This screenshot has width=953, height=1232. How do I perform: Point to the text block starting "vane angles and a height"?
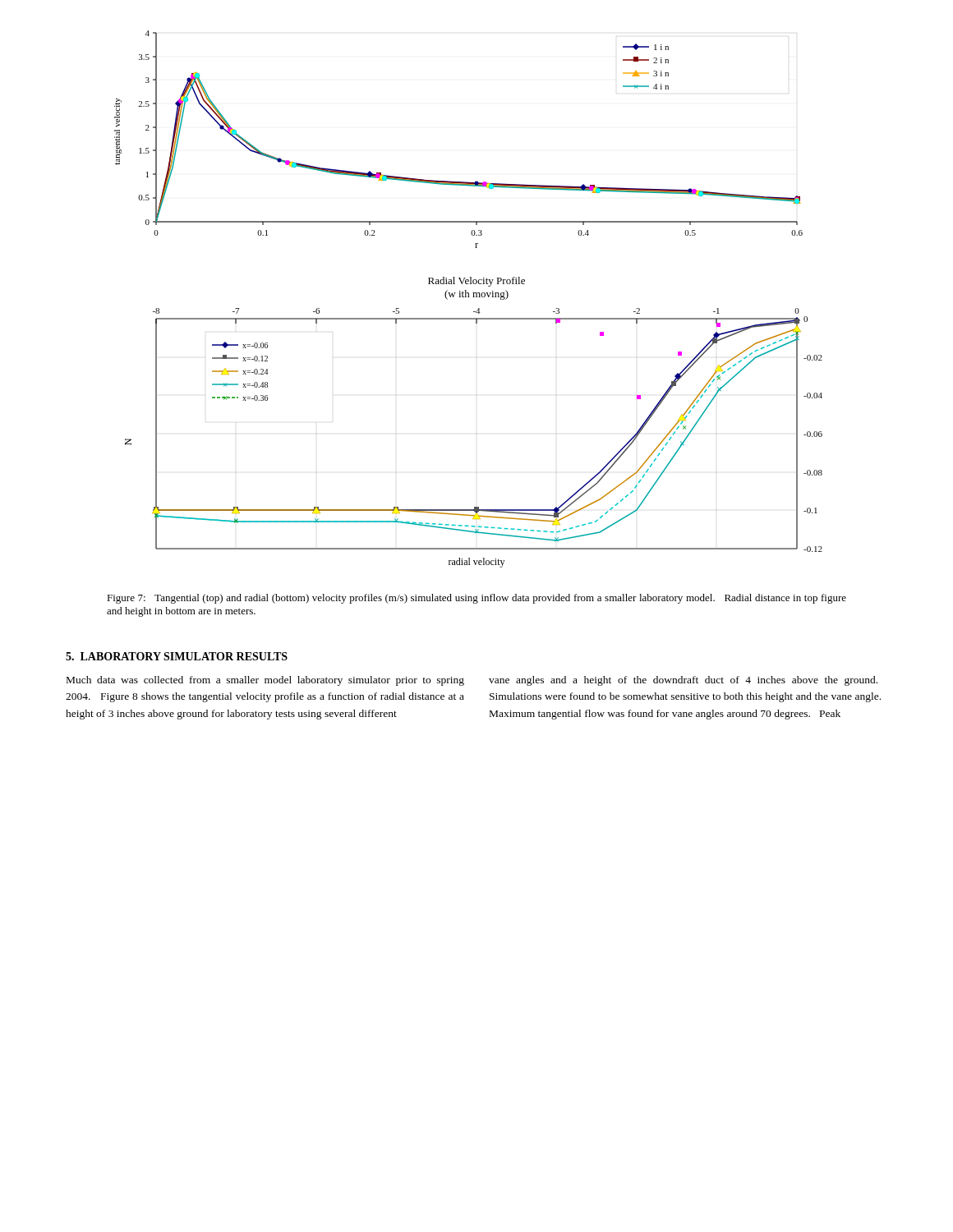click(688, 696)
